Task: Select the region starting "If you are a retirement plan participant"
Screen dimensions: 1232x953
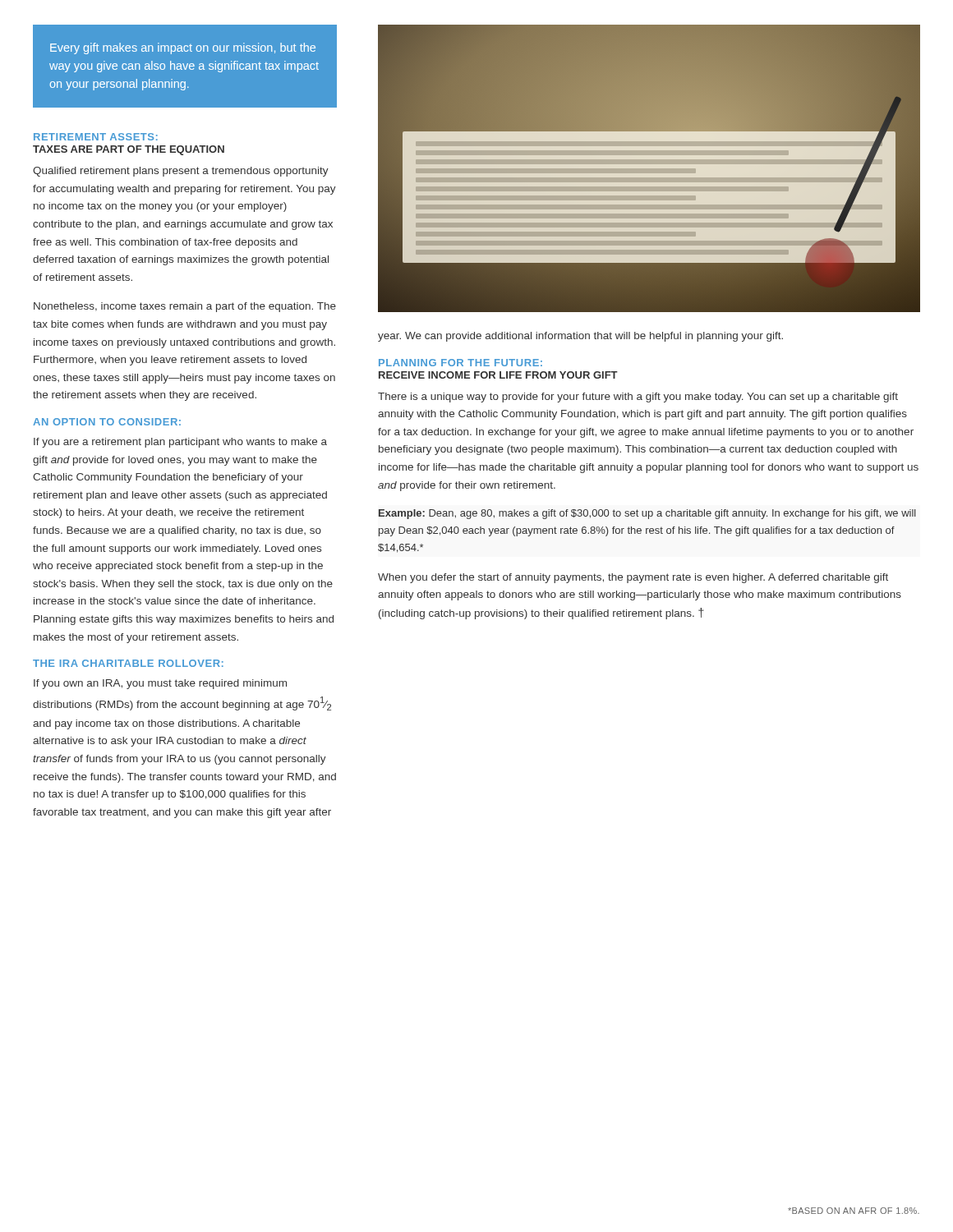Action: tap(184, 539)
